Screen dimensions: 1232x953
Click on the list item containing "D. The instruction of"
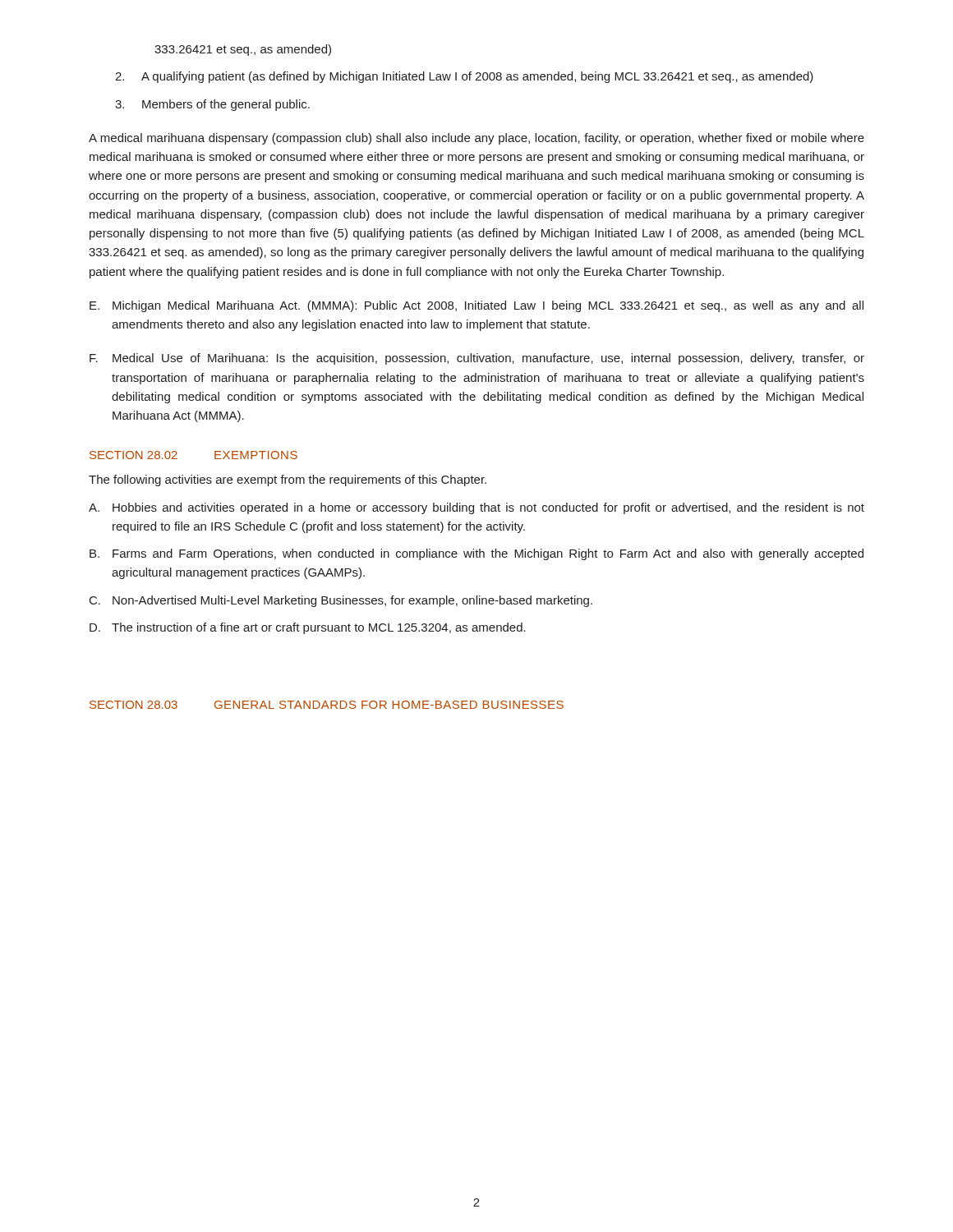coord(476,627)
